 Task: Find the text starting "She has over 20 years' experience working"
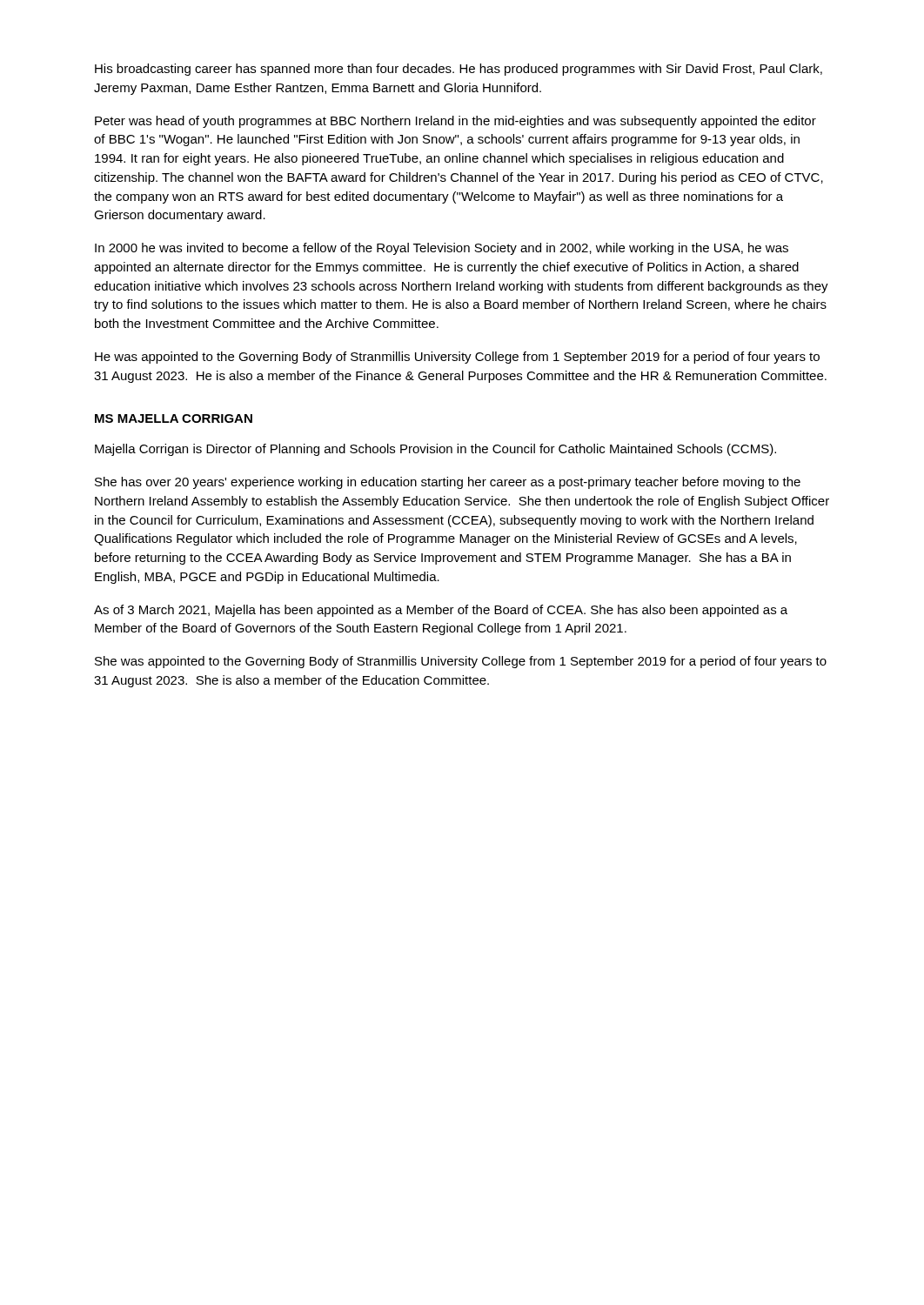pyautogui.click(x=462, y=529)
